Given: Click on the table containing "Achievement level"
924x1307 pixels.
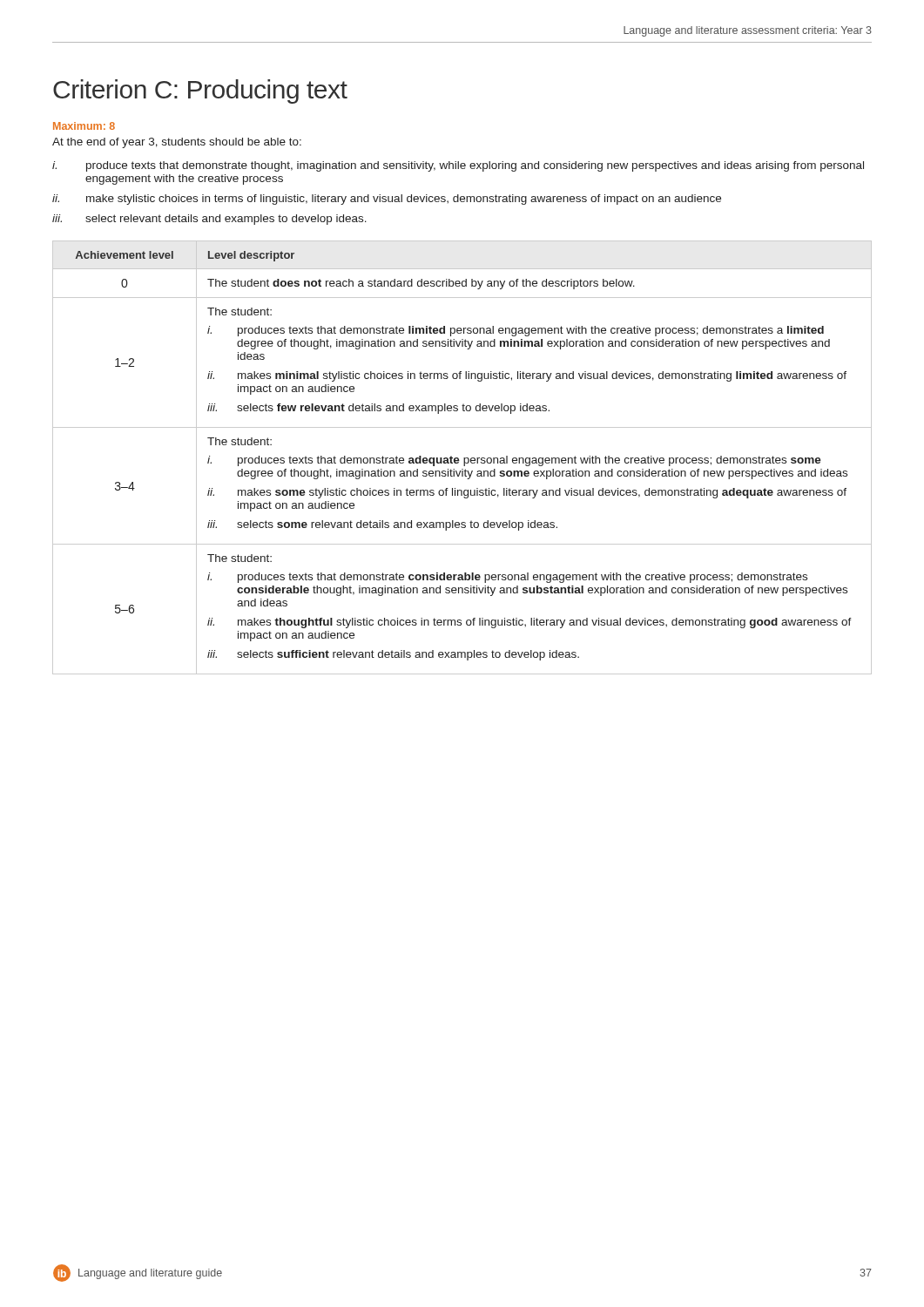Looking at the screenshot, I should click(x=462, y=457).
